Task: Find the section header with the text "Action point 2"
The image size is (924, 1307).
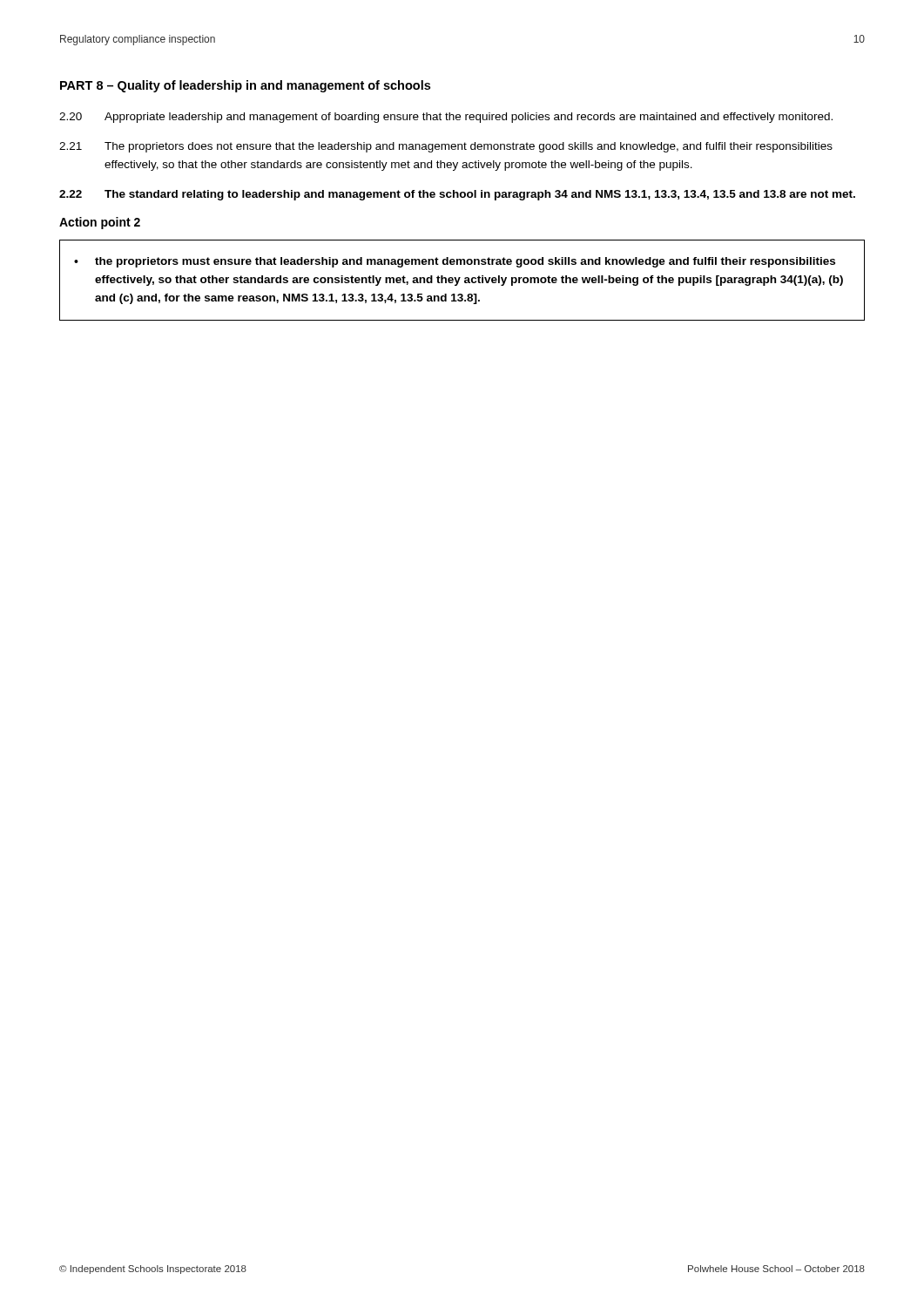Action: (x=100, y=222)
